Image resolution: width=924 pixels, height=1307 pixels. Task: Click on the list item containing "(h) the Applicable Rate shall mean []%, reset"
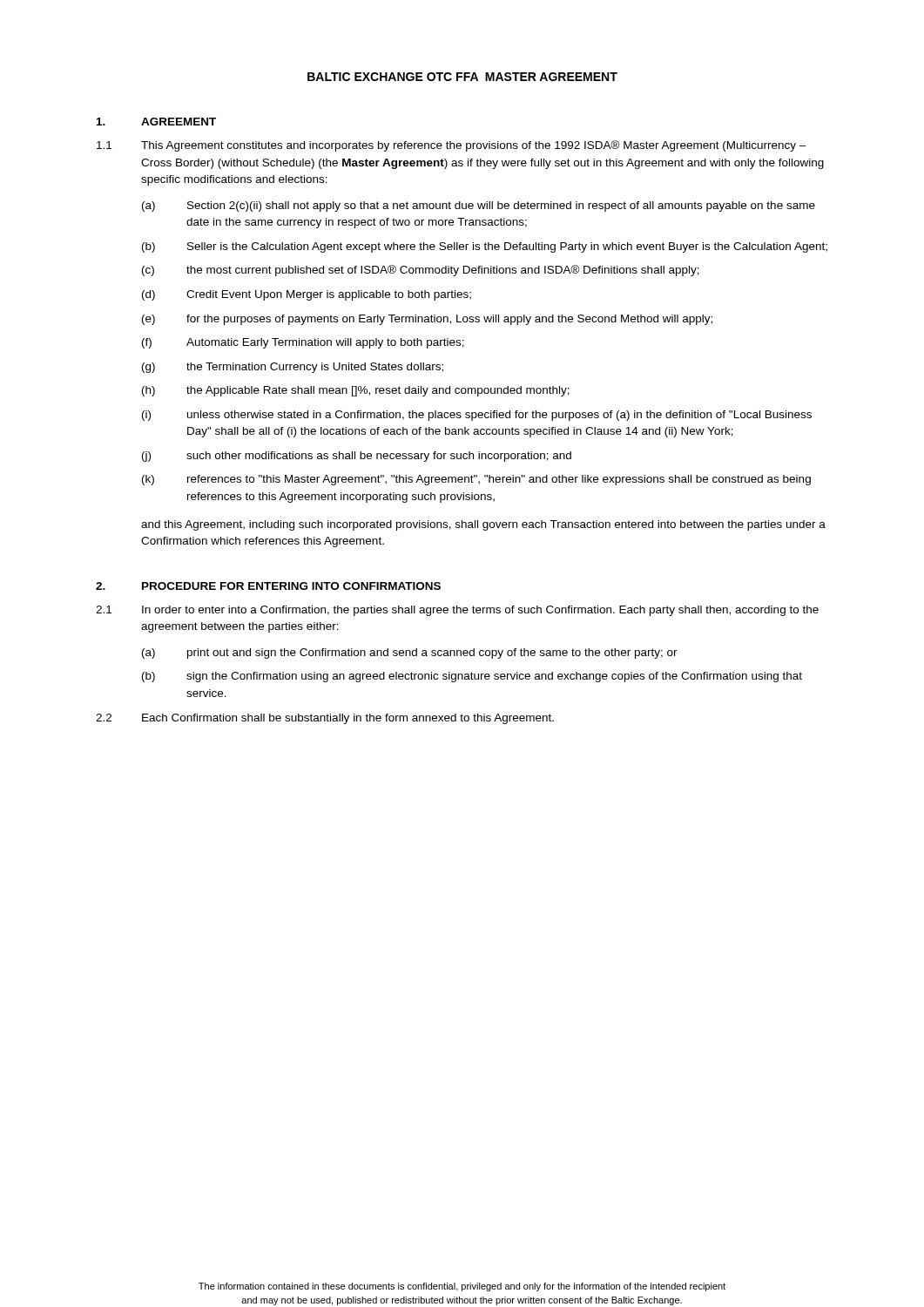pyautogui.click(x=485, y=390)
